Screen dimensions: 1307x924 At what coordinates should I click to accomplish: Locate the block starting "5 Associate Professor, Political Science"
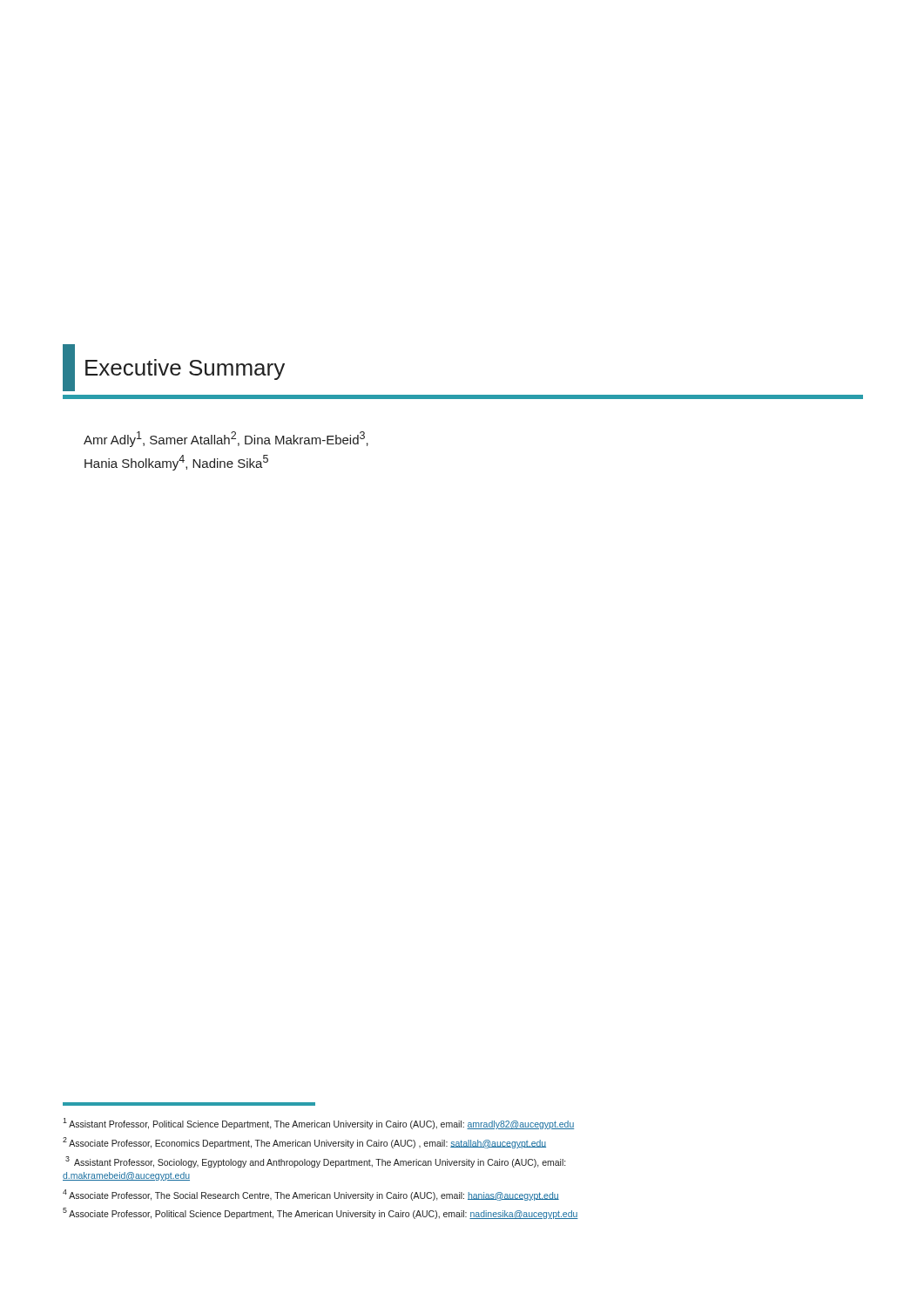[320, 1213]
